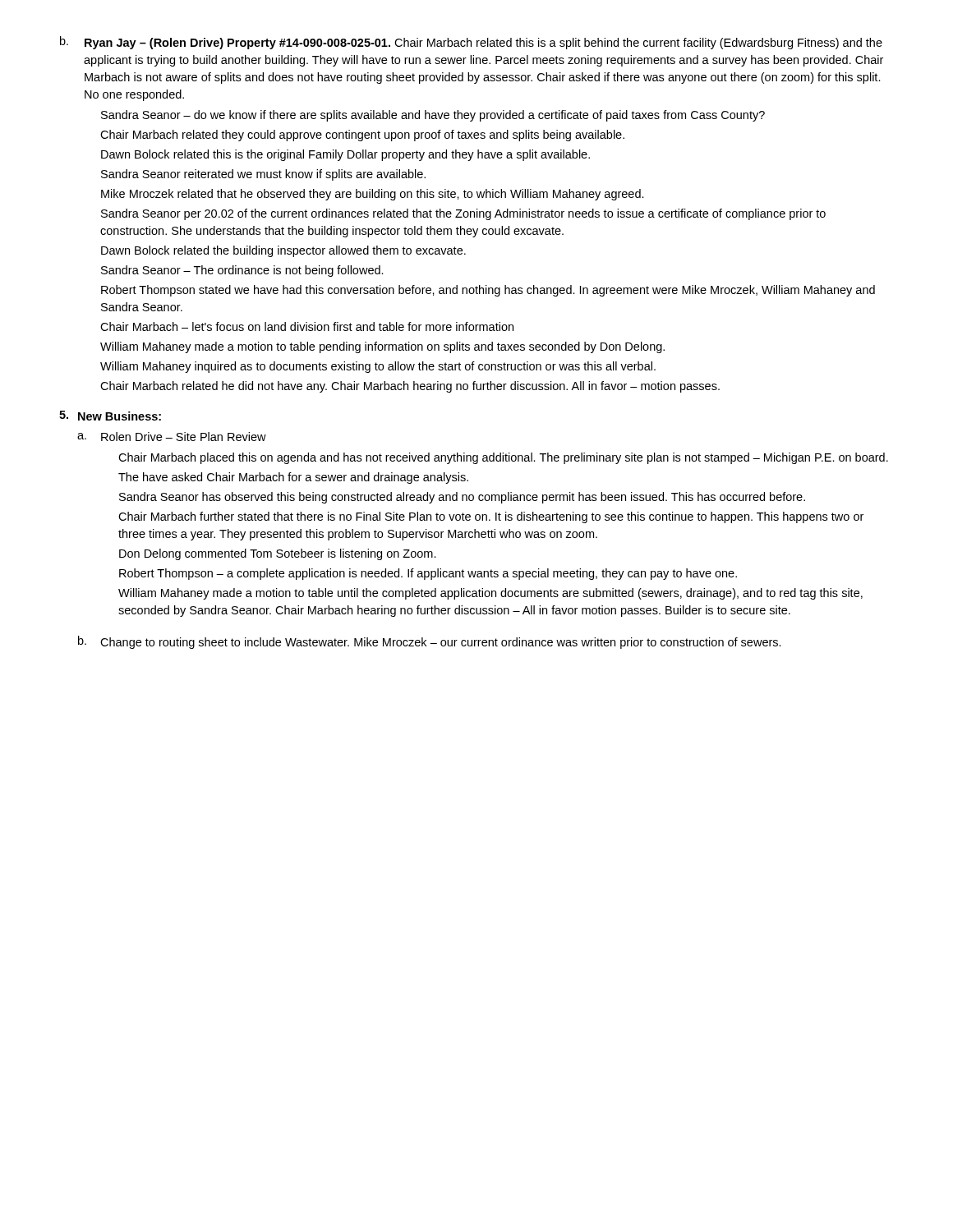Screen dimensions: 1232x953
Task: Locate the list item with the text "a. Rolen Drive – Site Plan Review"
Action: pyautogui.click(x=172, y=437)
